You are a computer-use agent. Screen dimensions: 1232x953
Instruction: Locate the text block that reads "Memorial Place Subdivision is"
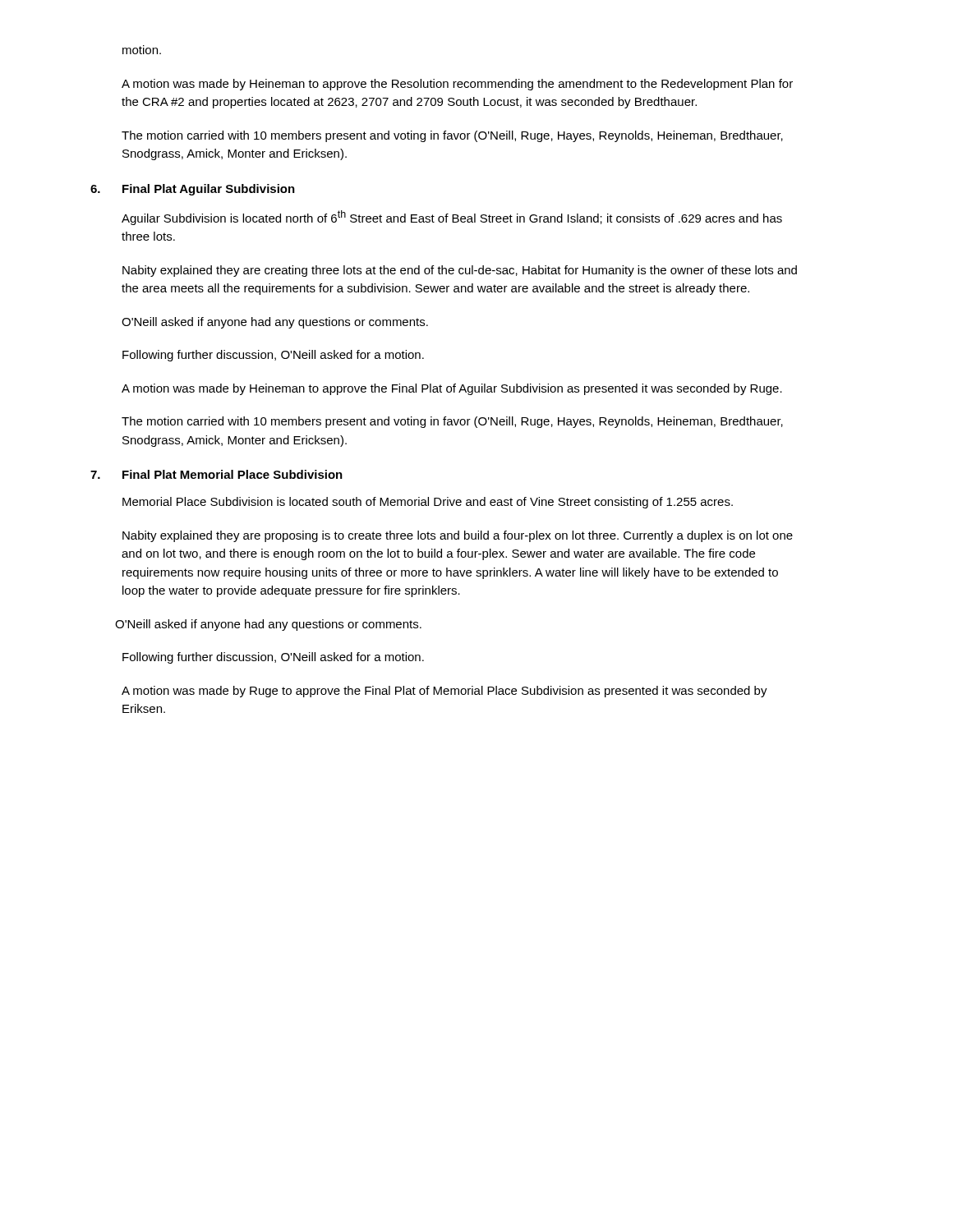428,501
